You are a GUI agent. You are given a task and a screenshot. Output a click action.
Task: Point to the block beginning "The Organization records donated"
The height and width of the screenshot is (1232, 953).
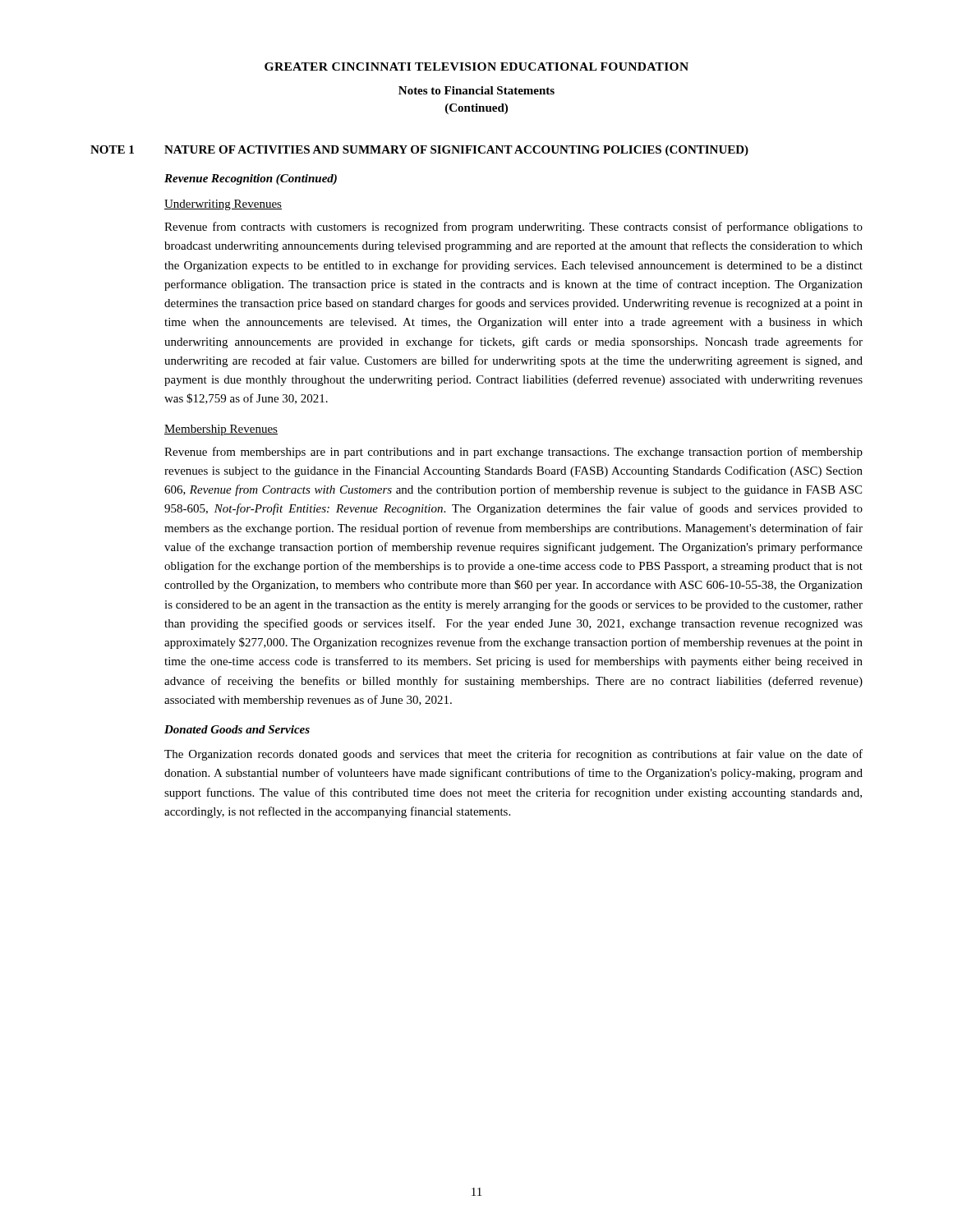coord(513,783)
